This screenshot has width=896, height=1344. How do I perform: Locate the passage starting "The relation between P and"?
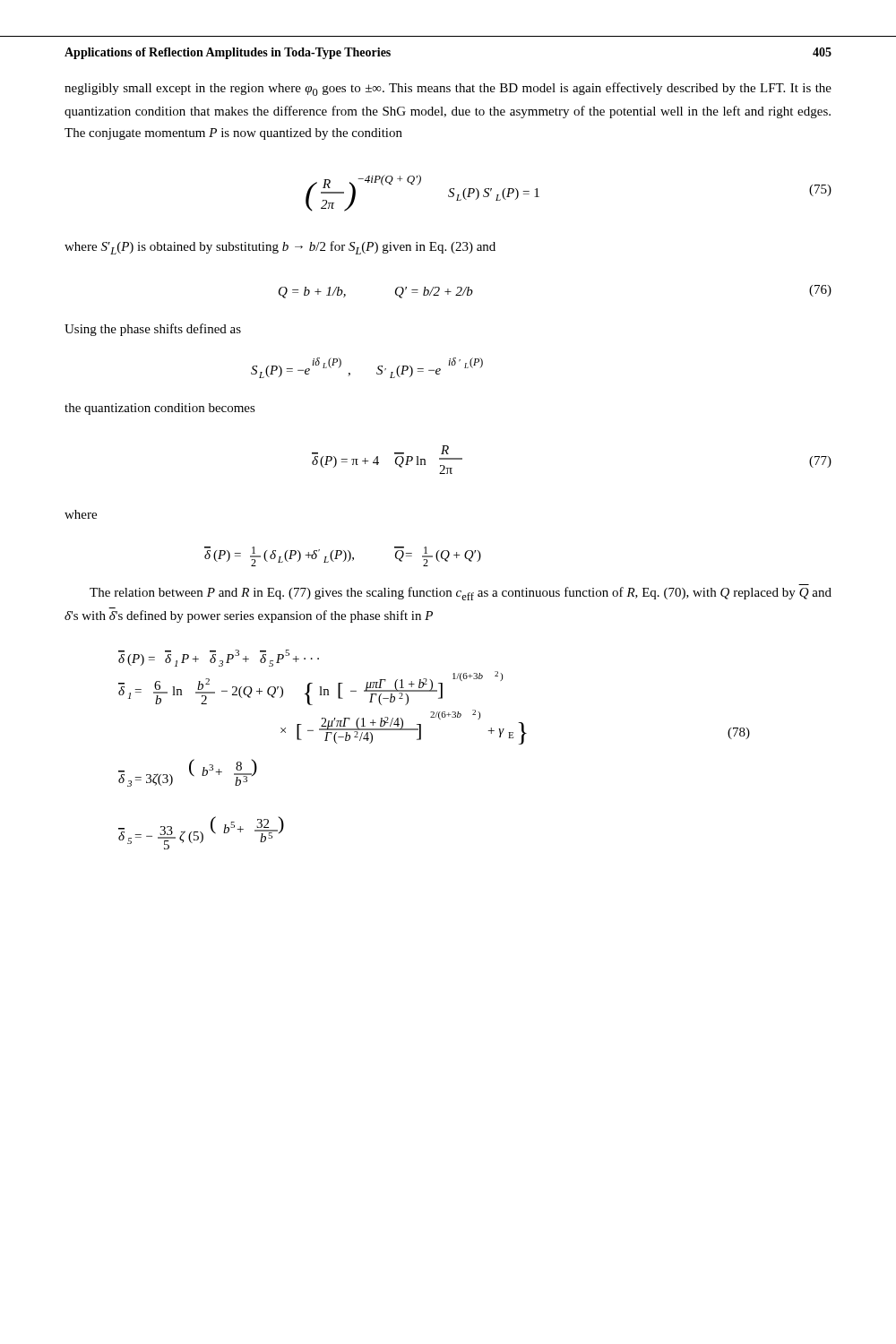pyautogui.click(x=448, y=604)
